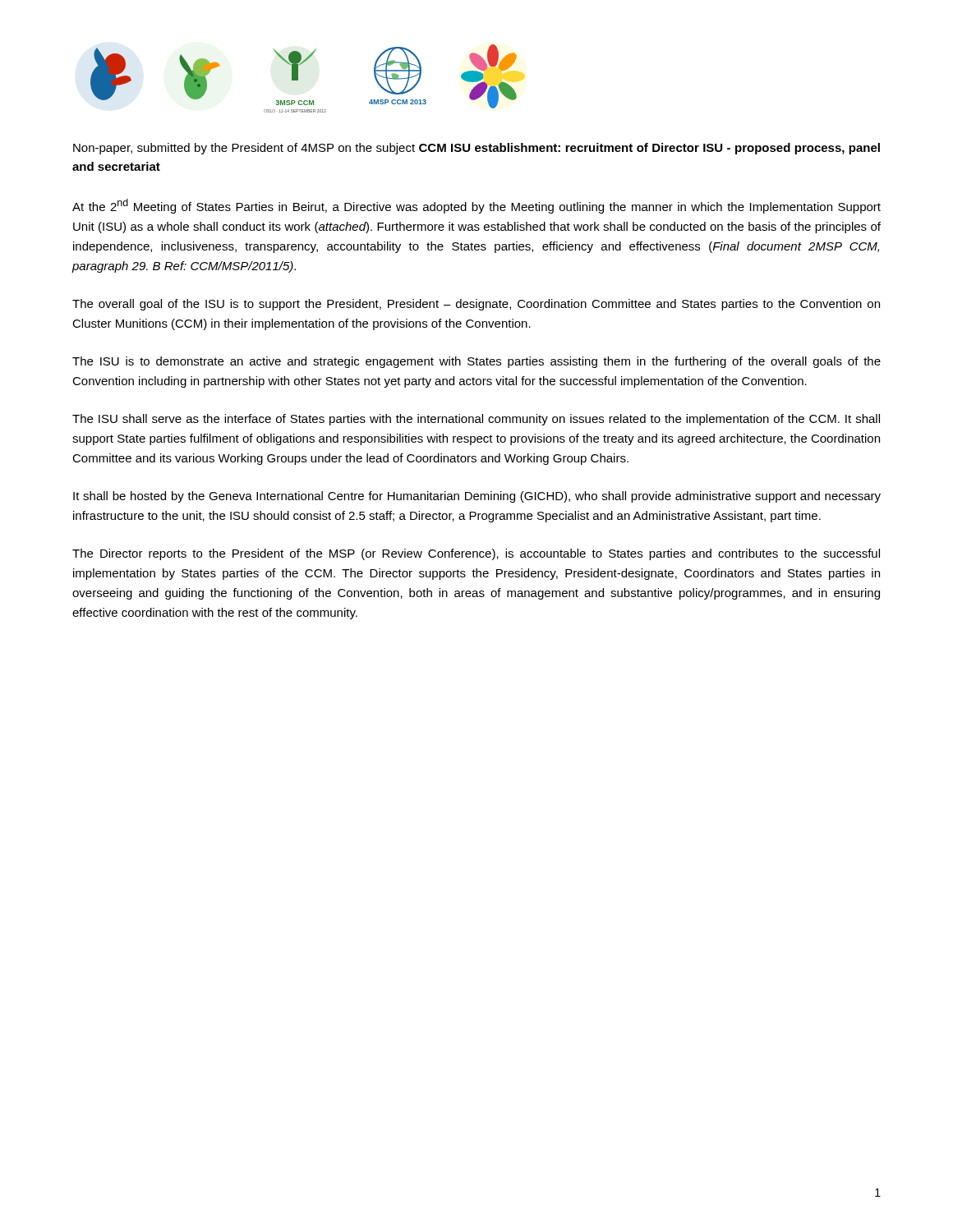Locate the text block that reads "It shall be"
Viewport: 953px width, 1232px height.
(476, 505)
